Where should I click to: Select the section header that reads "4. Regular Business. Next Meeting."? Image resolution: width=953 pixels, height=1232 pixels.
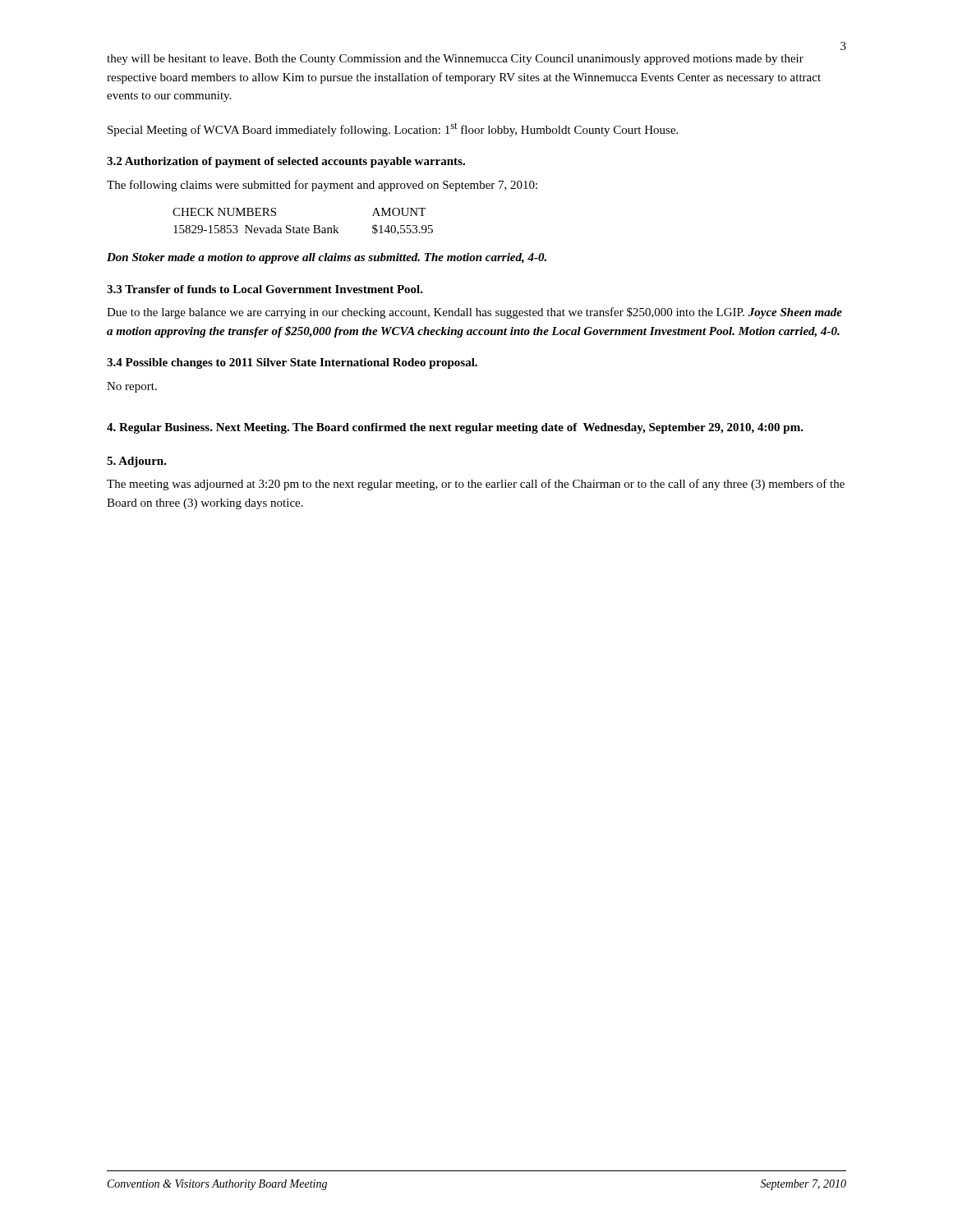455,427
